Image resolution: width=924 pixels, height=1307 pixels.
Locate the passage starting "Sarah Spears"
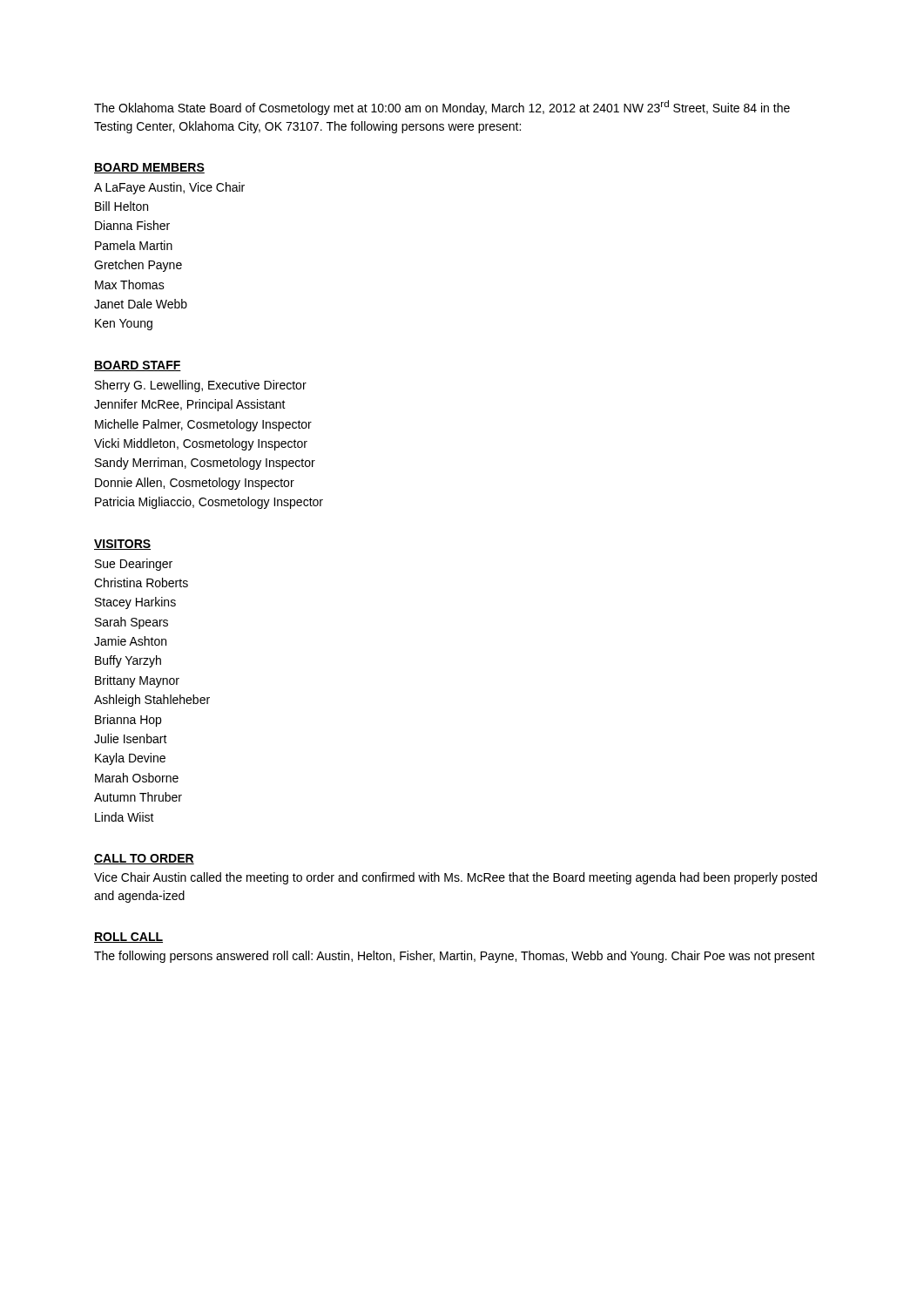[131, 622]
